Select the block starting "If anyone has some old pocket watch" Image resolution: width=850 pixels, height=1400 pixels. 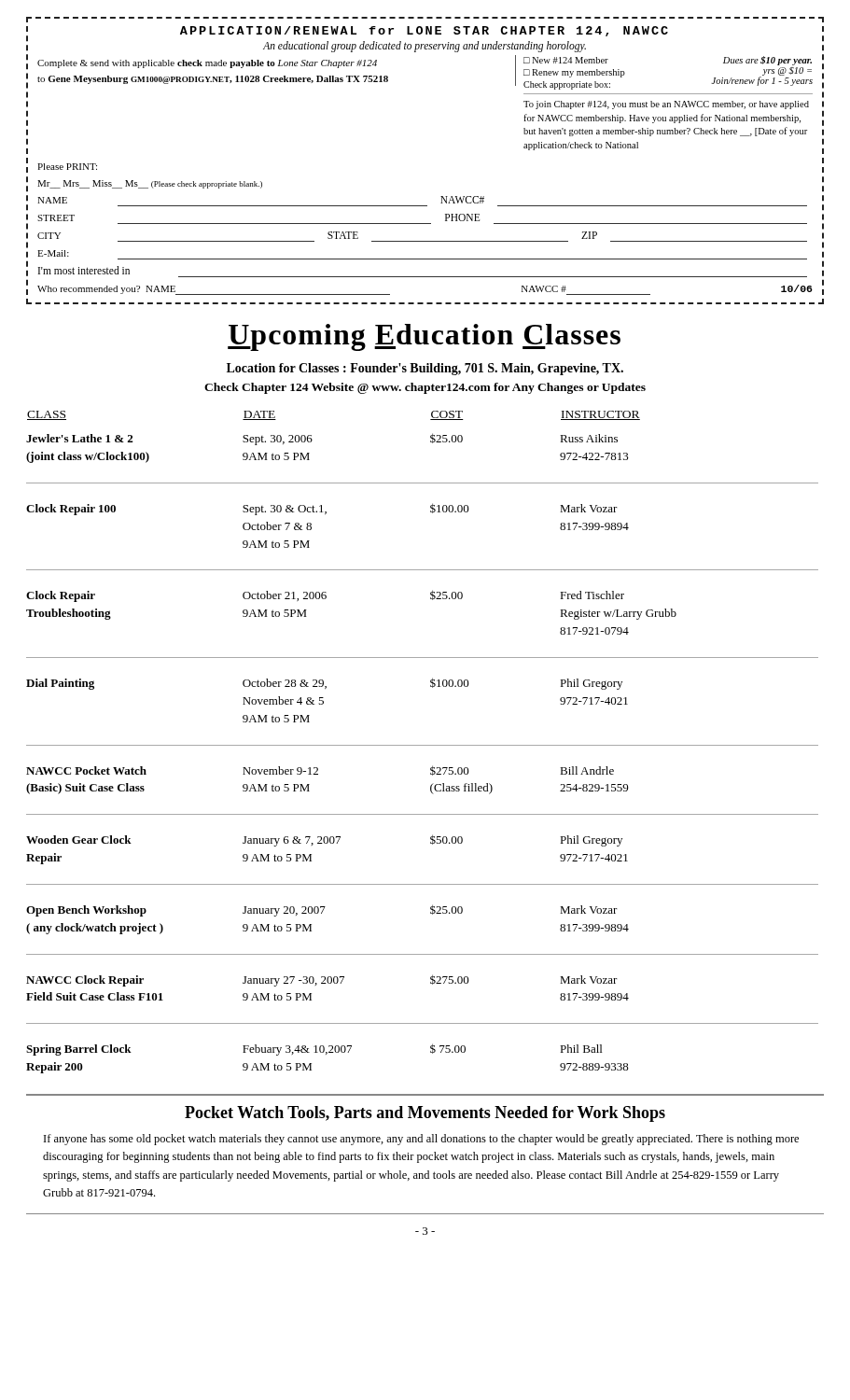pyautogui.click(x=421, y=1166)
